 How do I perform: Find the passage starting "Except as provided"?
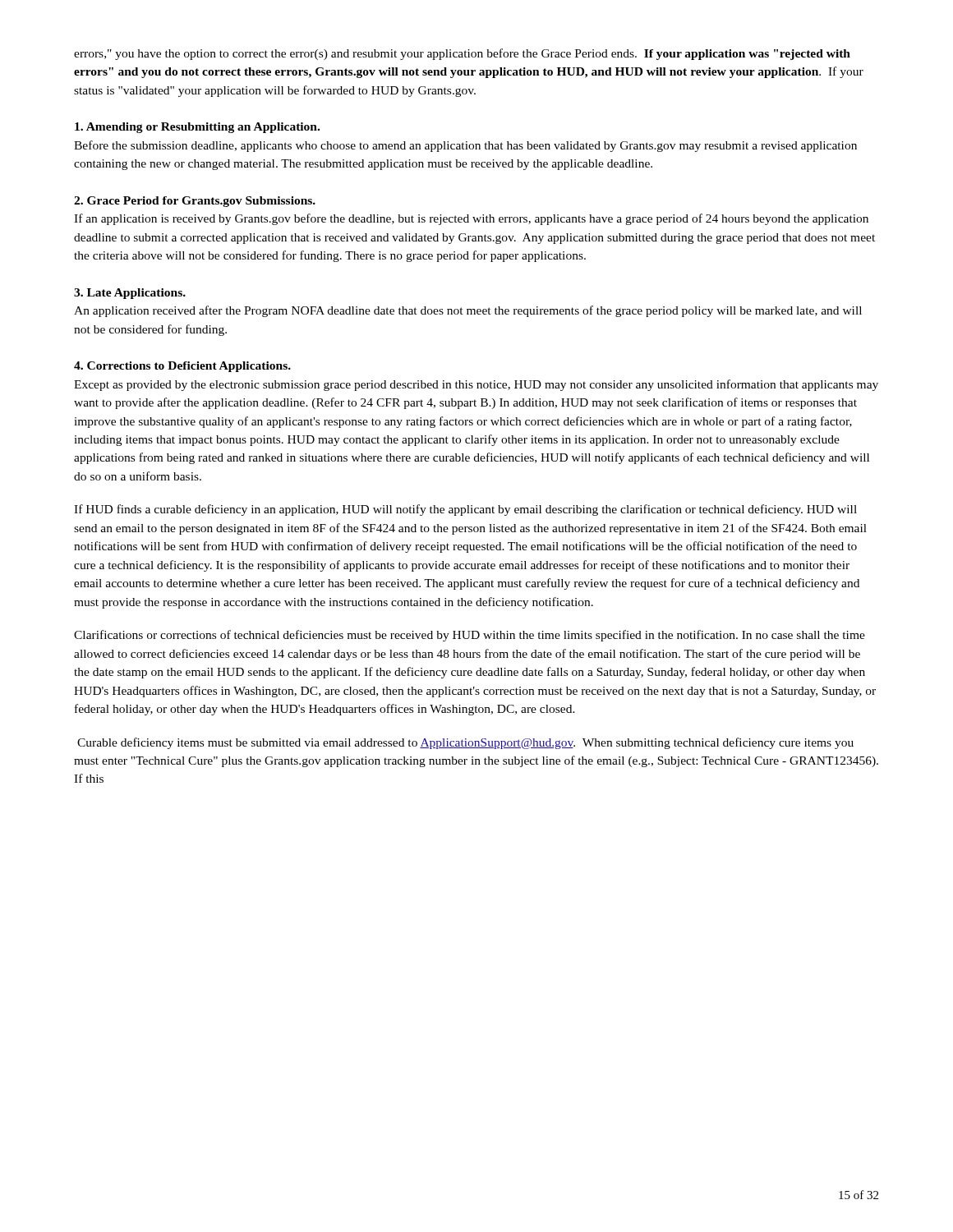[x=476, y=430]
